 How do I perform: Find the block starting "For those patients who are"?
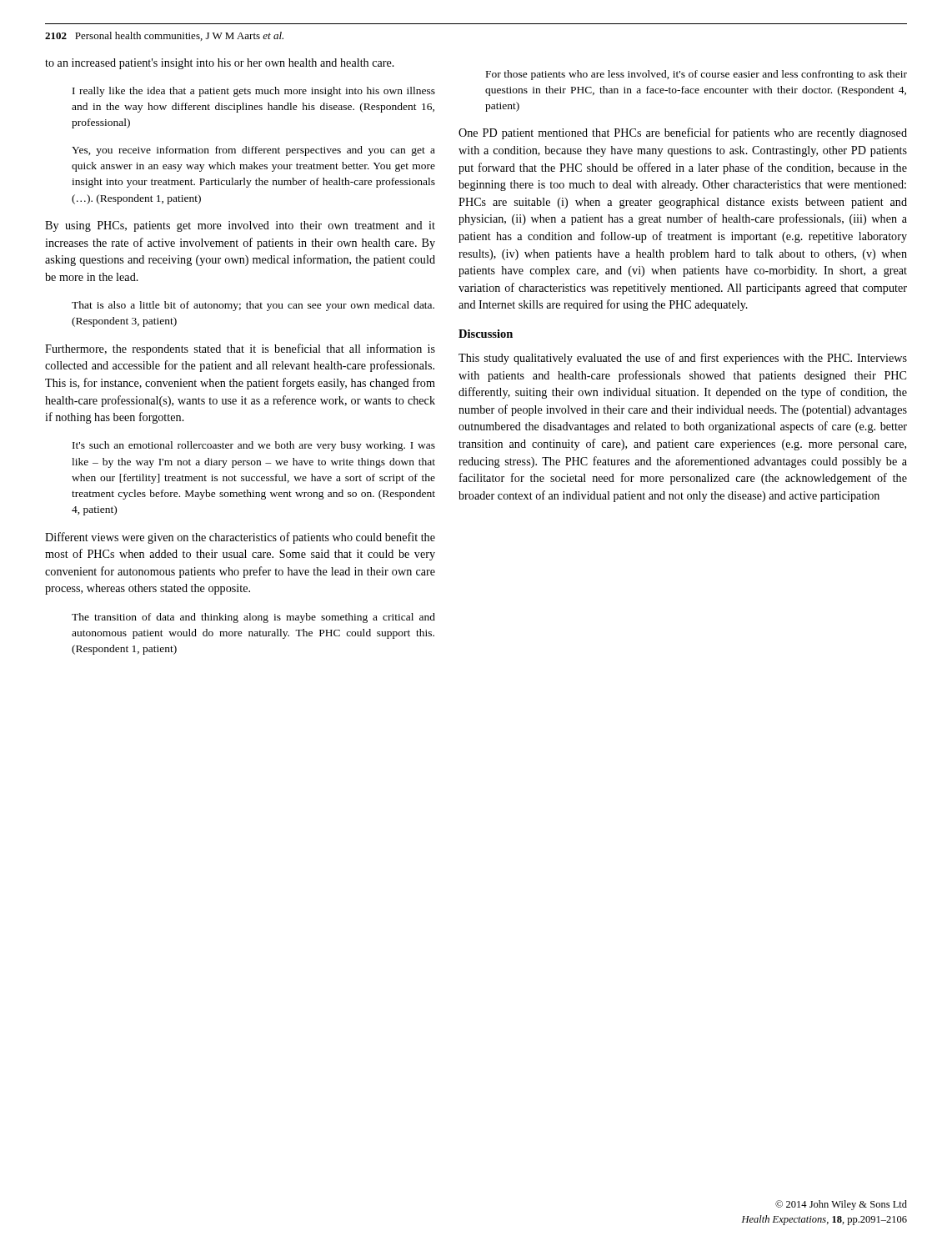[696, 89]
